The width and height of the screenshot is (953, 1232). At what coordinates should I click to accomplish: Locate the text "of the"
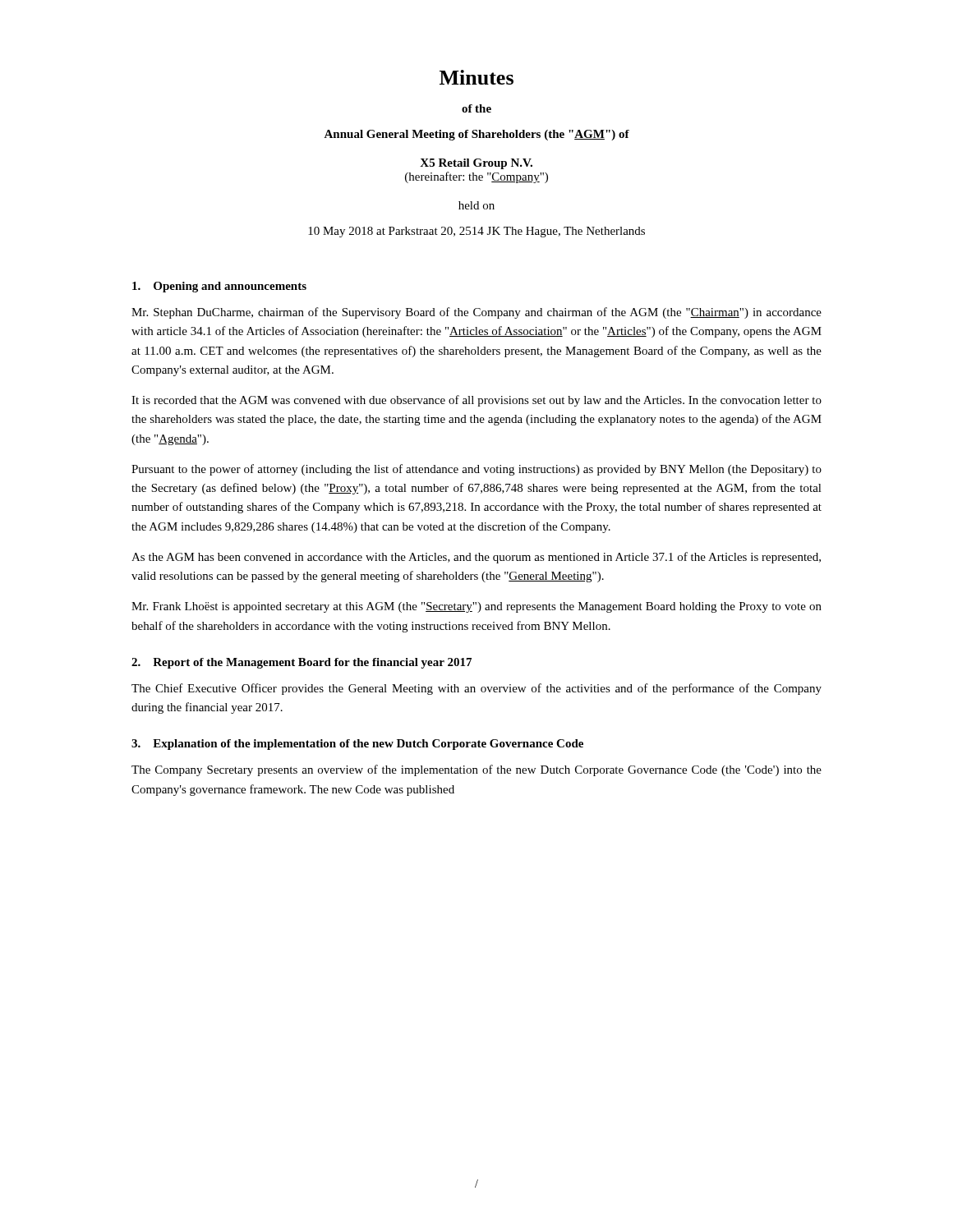(476, 108)
